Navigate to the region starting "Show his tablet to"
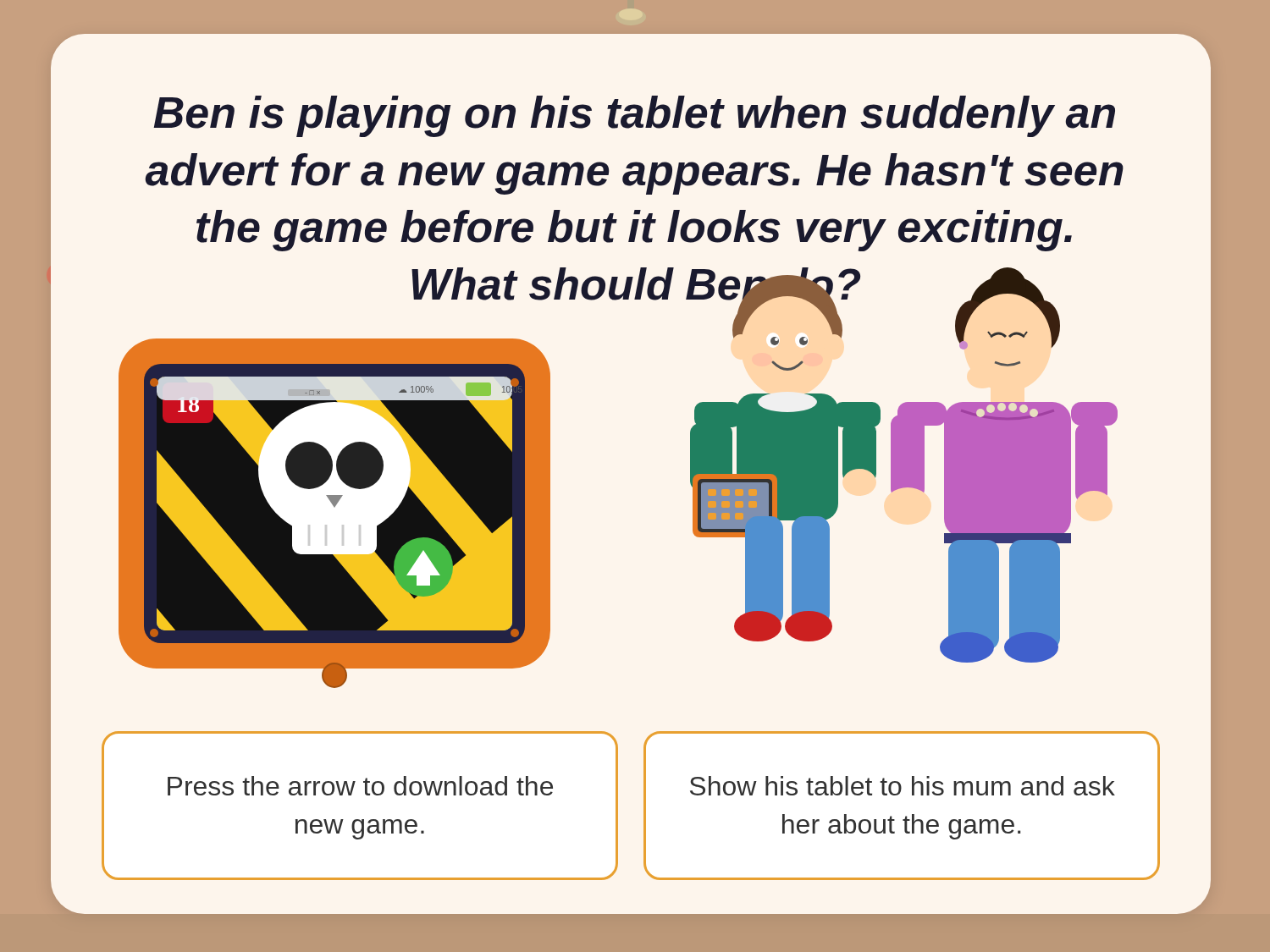This screenshot has width=1270, height=952. coord(902,805)
